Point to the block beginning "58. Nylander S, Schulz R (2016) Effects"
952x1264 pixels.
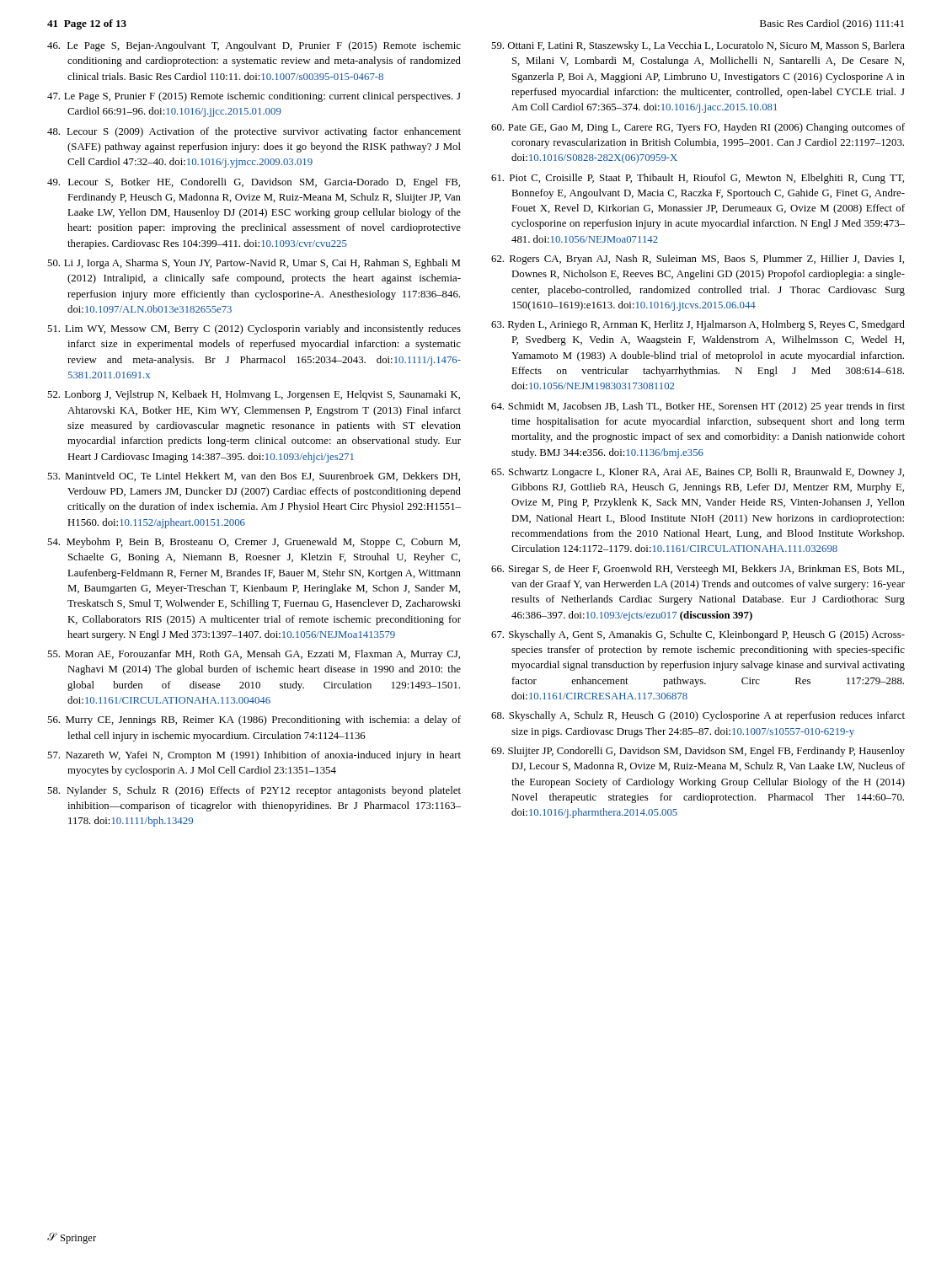254,805
